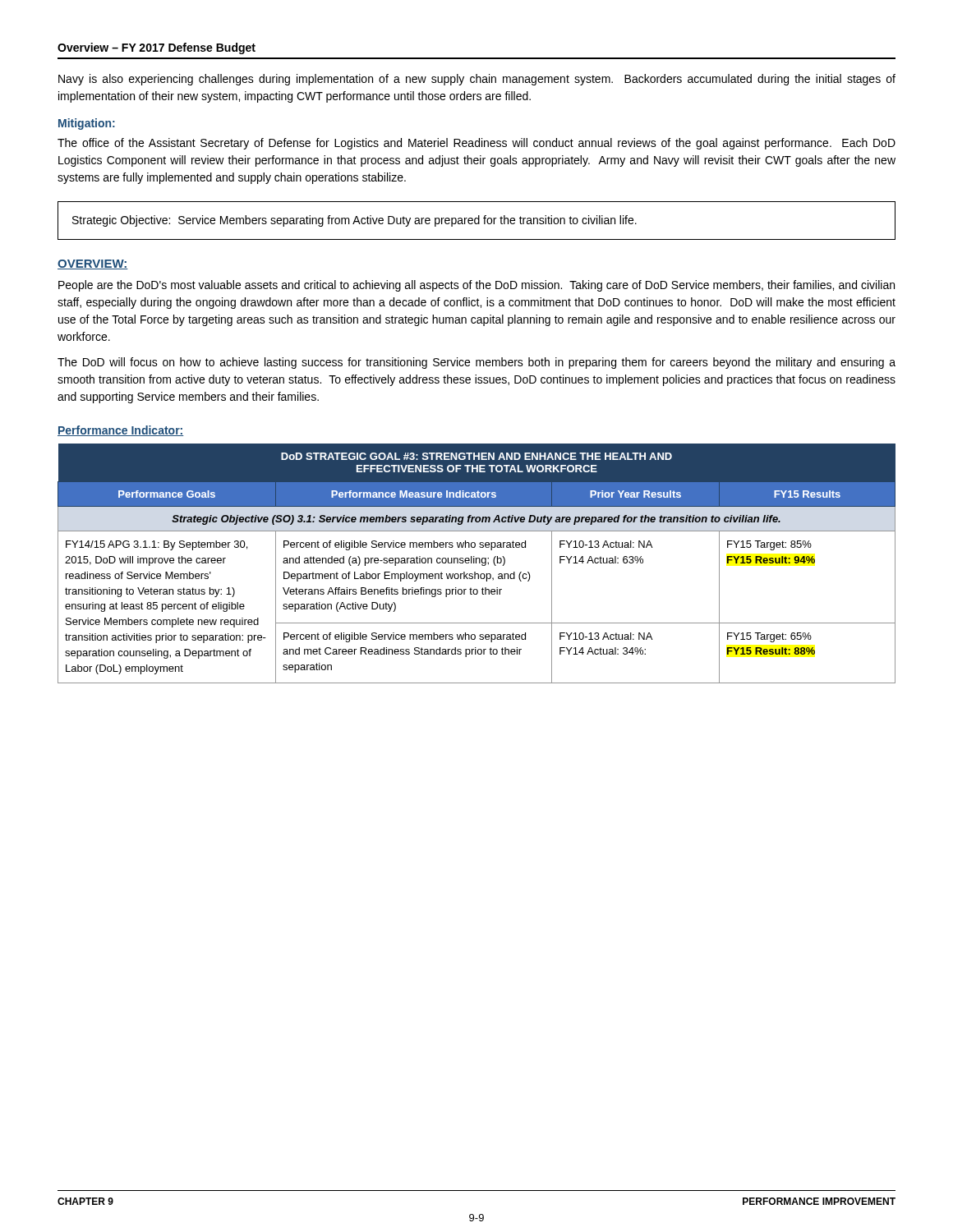Point to the block beginning "The DoD will focus"
The image size is (953, 1232).
click(x=476, y=379)
